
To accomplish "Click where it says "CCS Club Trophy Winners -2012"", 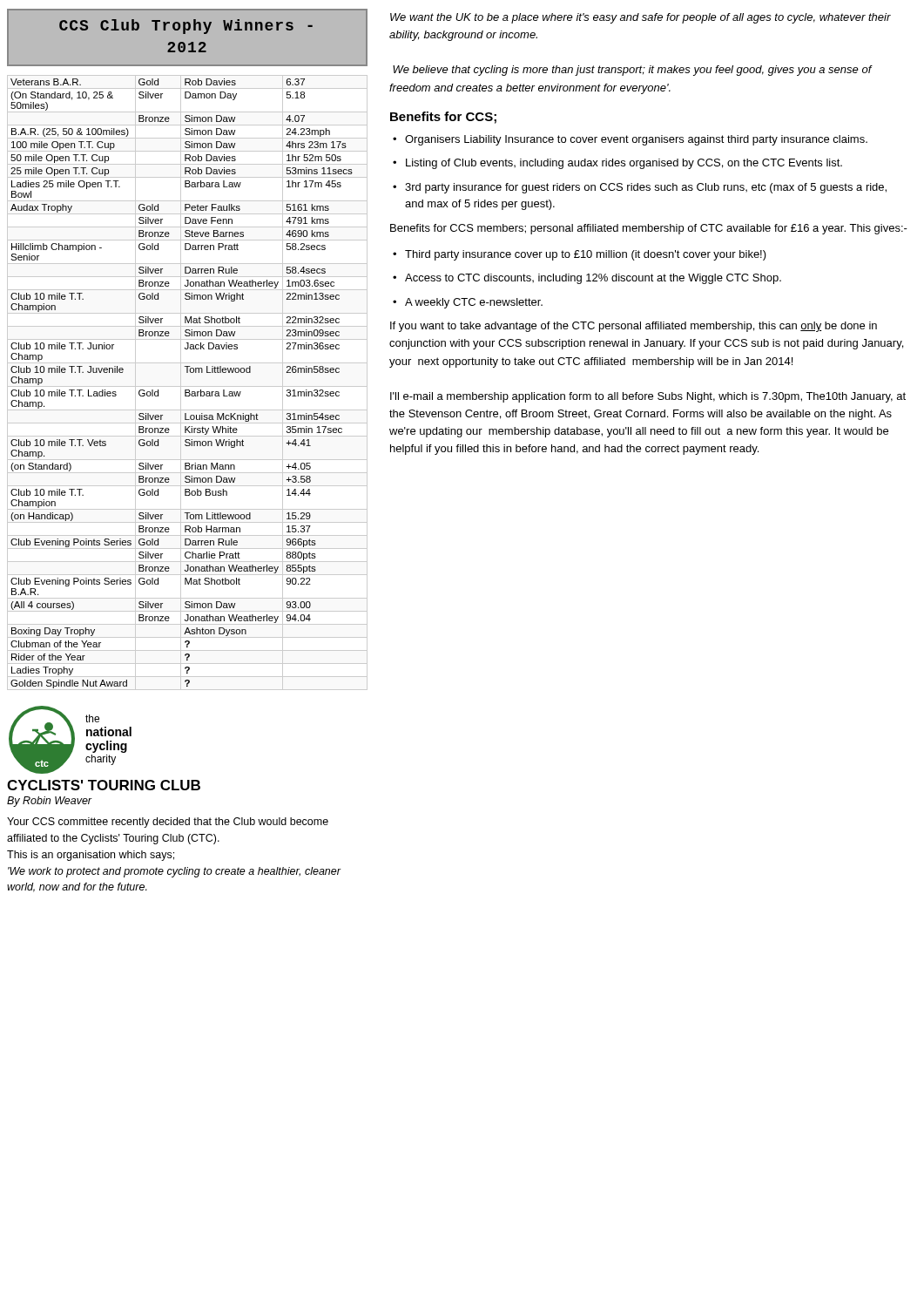I will click(187, 38).
